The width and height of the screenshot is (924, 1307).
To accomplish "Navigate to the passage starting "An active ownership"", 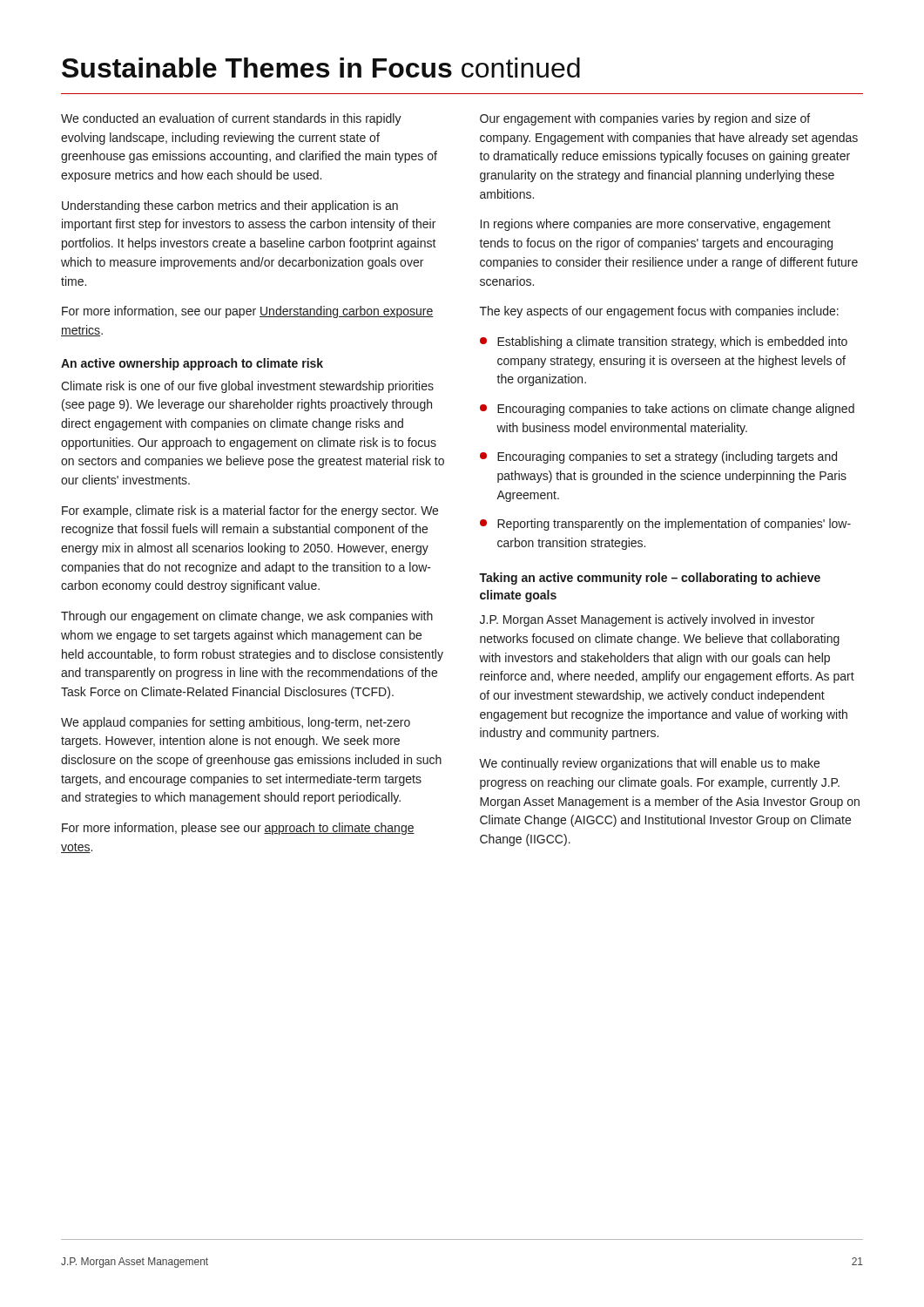I will click(x=192, y=363).
